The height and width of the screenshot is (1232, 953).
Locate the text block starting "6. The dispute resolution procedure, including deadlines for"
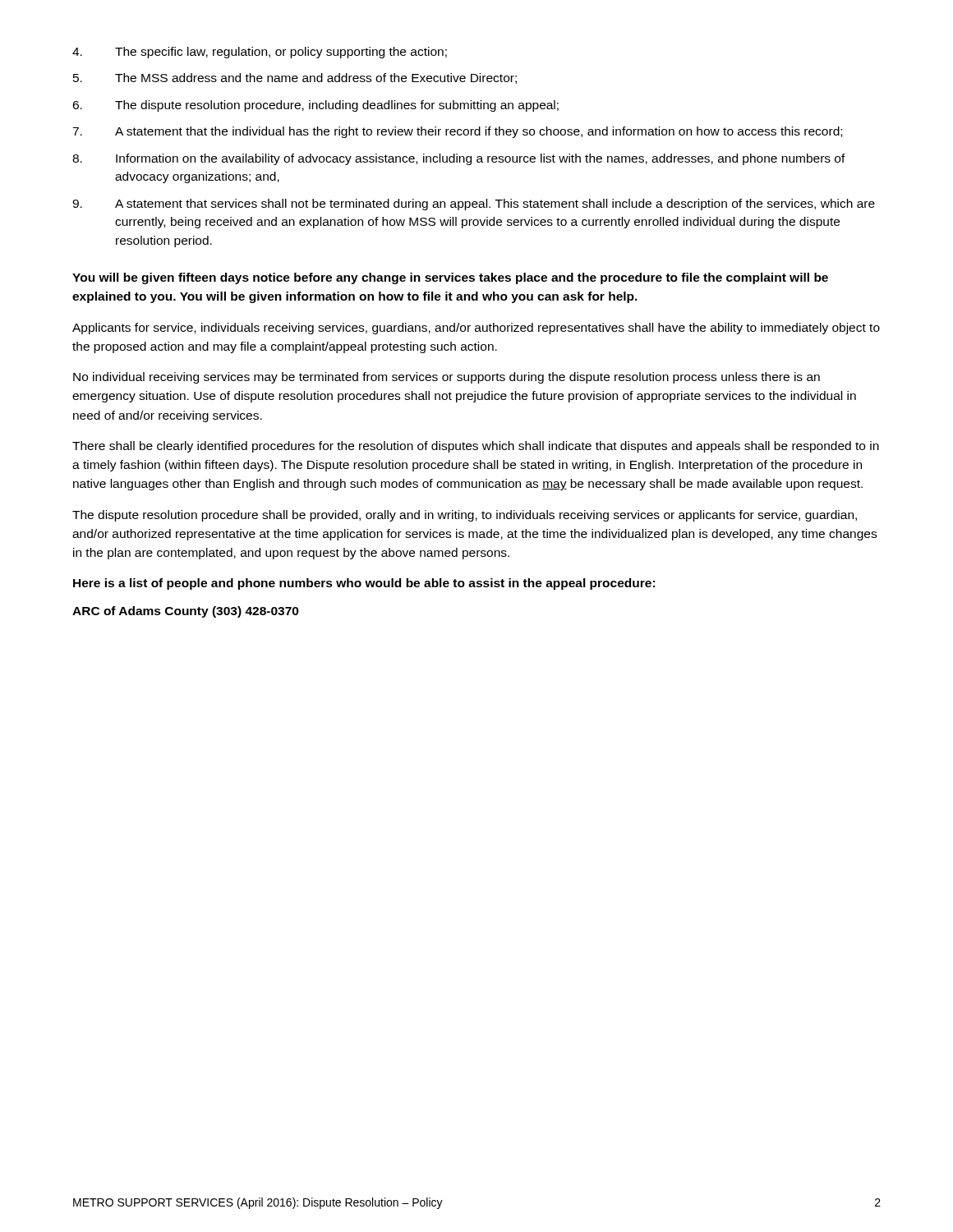pos(476,105)
